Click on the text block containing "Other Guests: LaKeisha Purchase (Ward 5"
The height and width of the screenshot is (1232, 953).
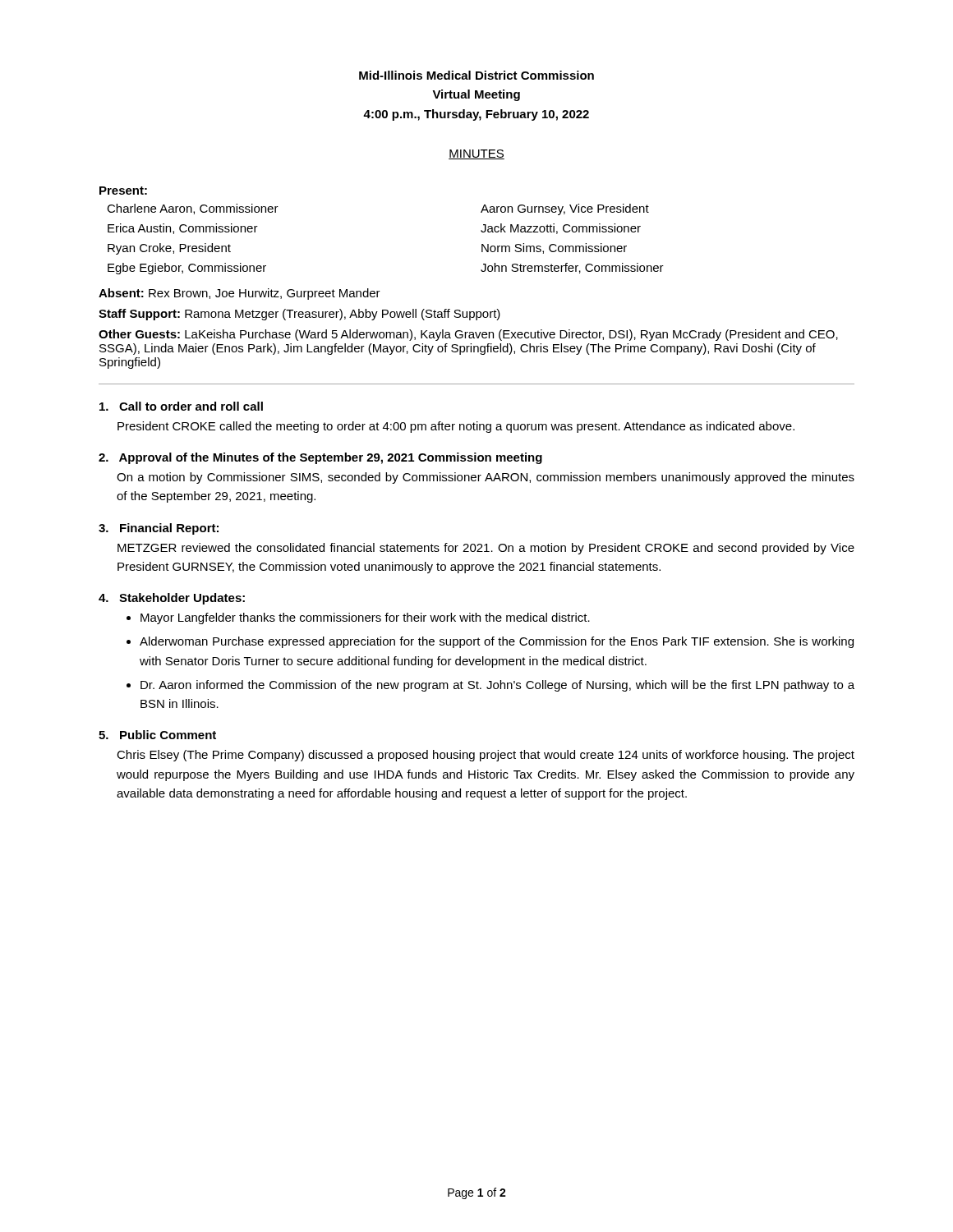click(469, 348)
